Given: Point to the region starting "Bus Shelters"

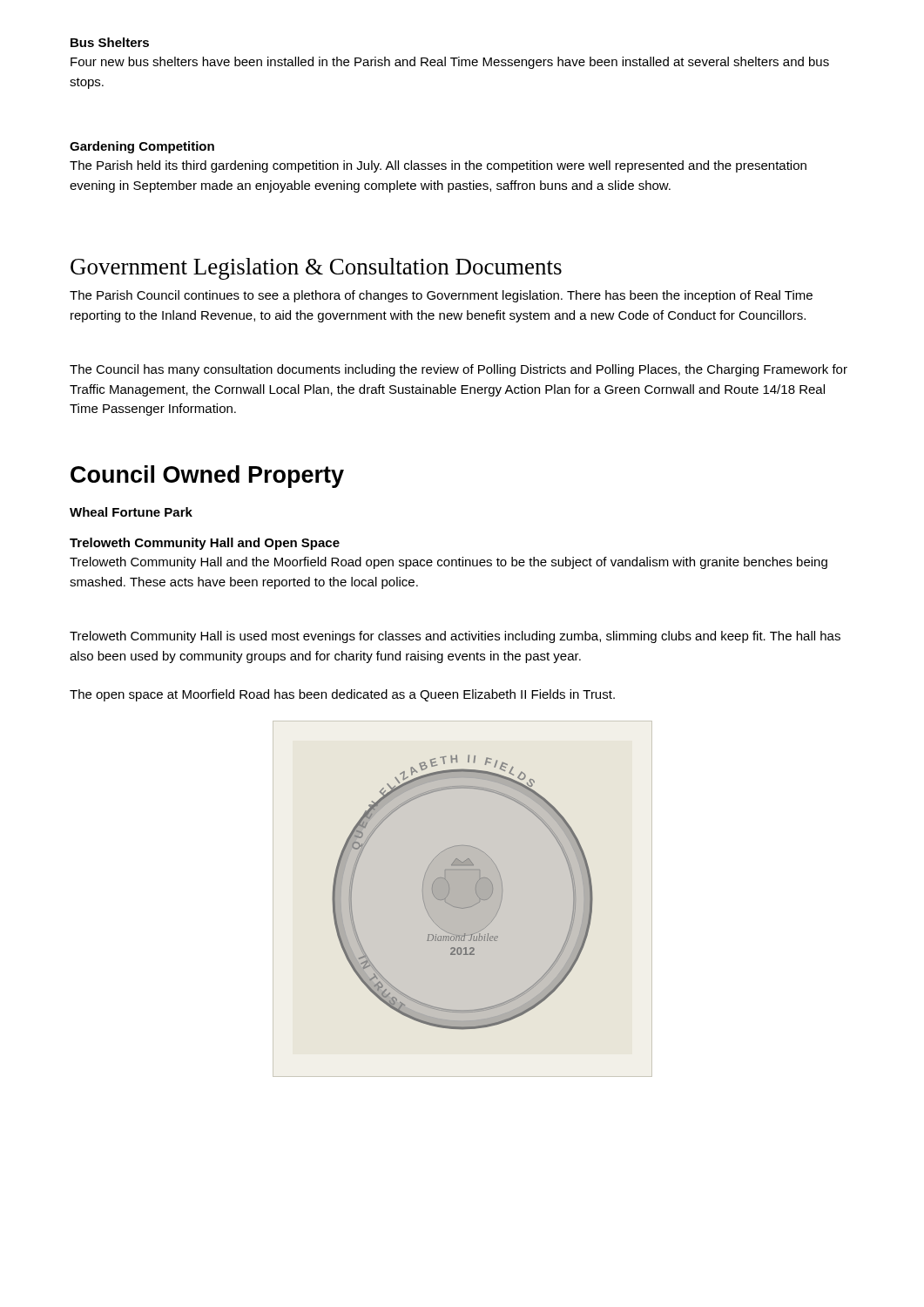Looking at the screenshot, I should click(x=110, y=42).
